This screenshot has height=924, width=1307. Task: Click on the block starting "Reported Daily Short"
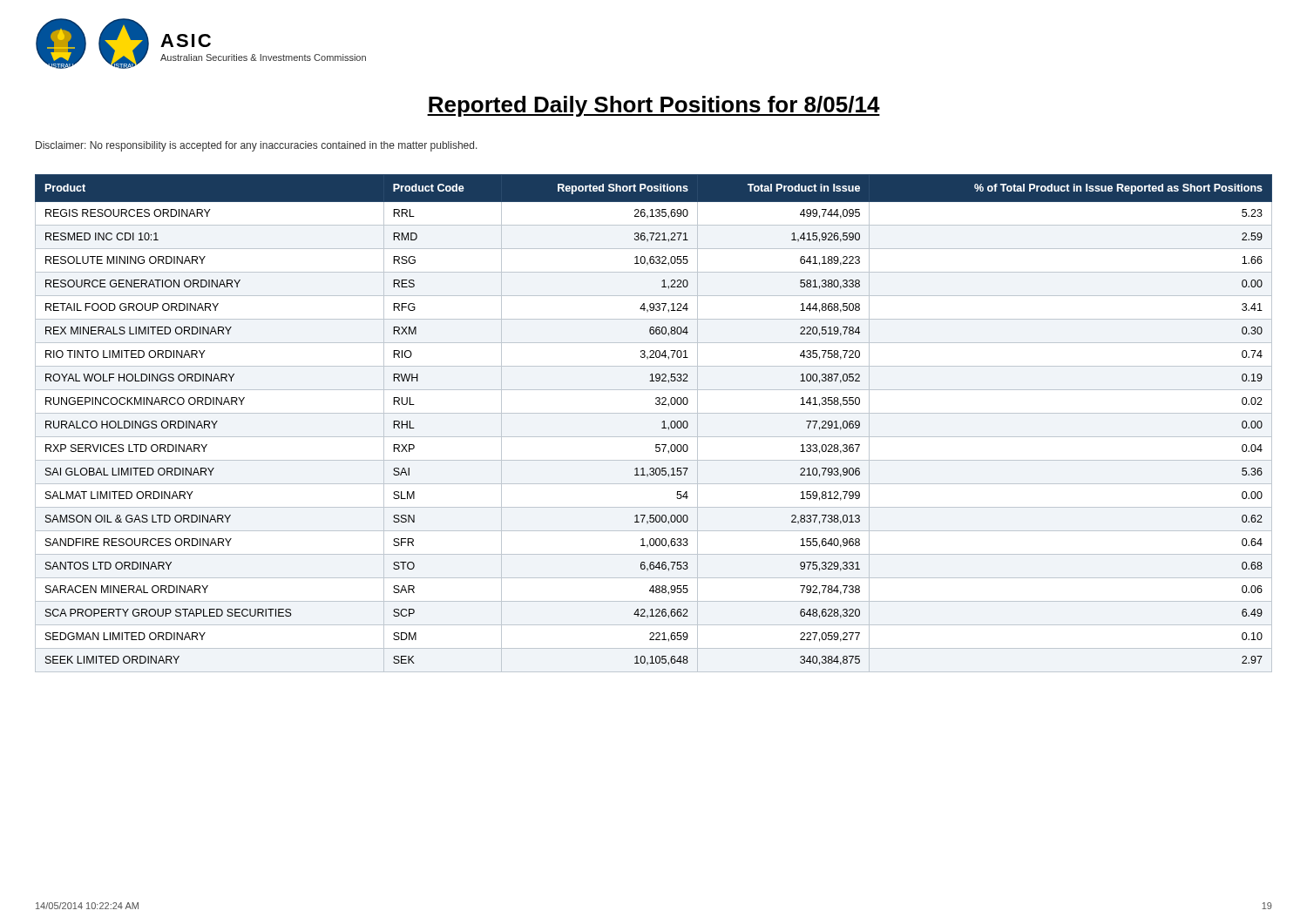[x=654, y=105]
